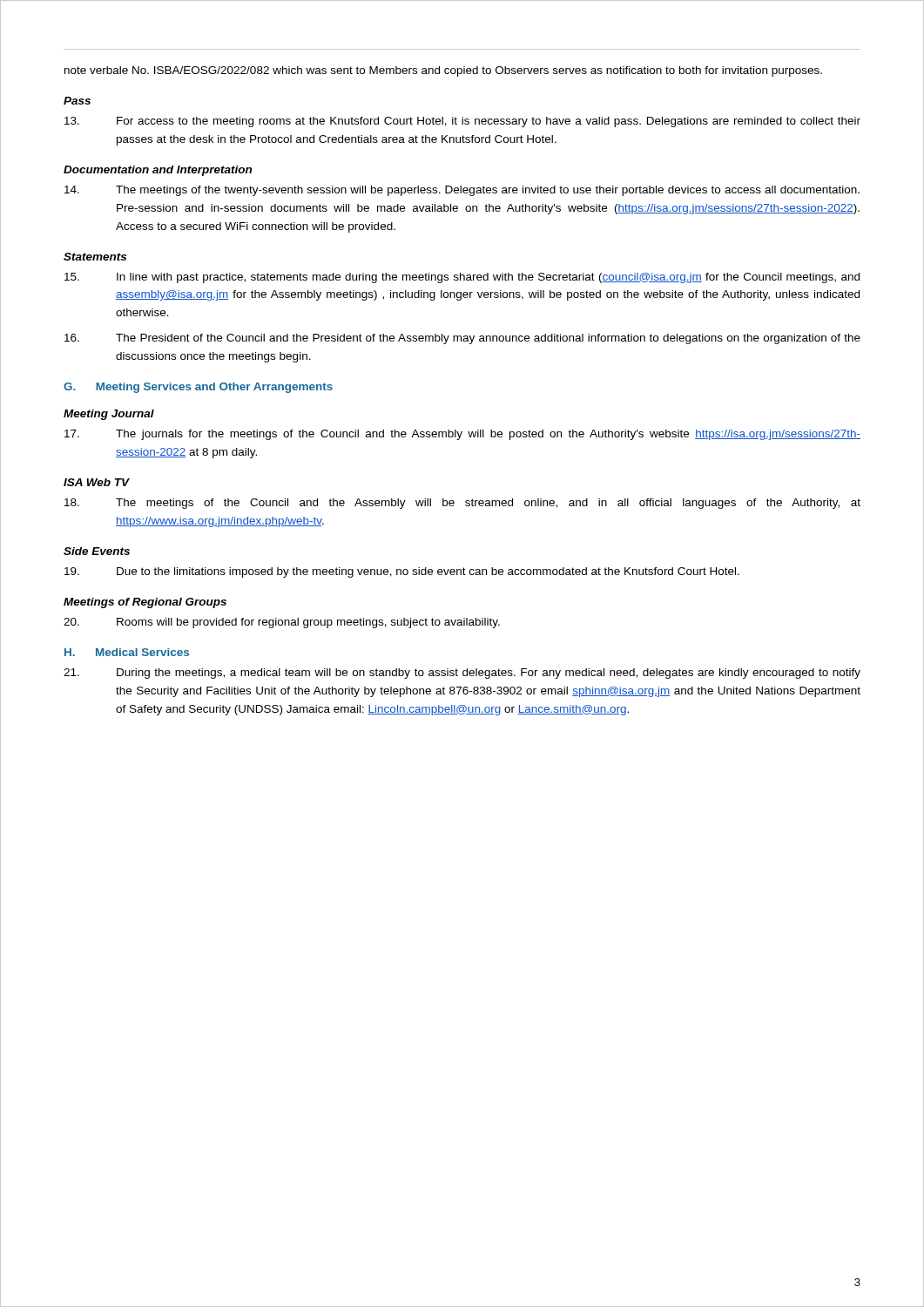Point to the element starting "note verbale No. ISBA/EOSG/2022/082"

tap(443, 70)
